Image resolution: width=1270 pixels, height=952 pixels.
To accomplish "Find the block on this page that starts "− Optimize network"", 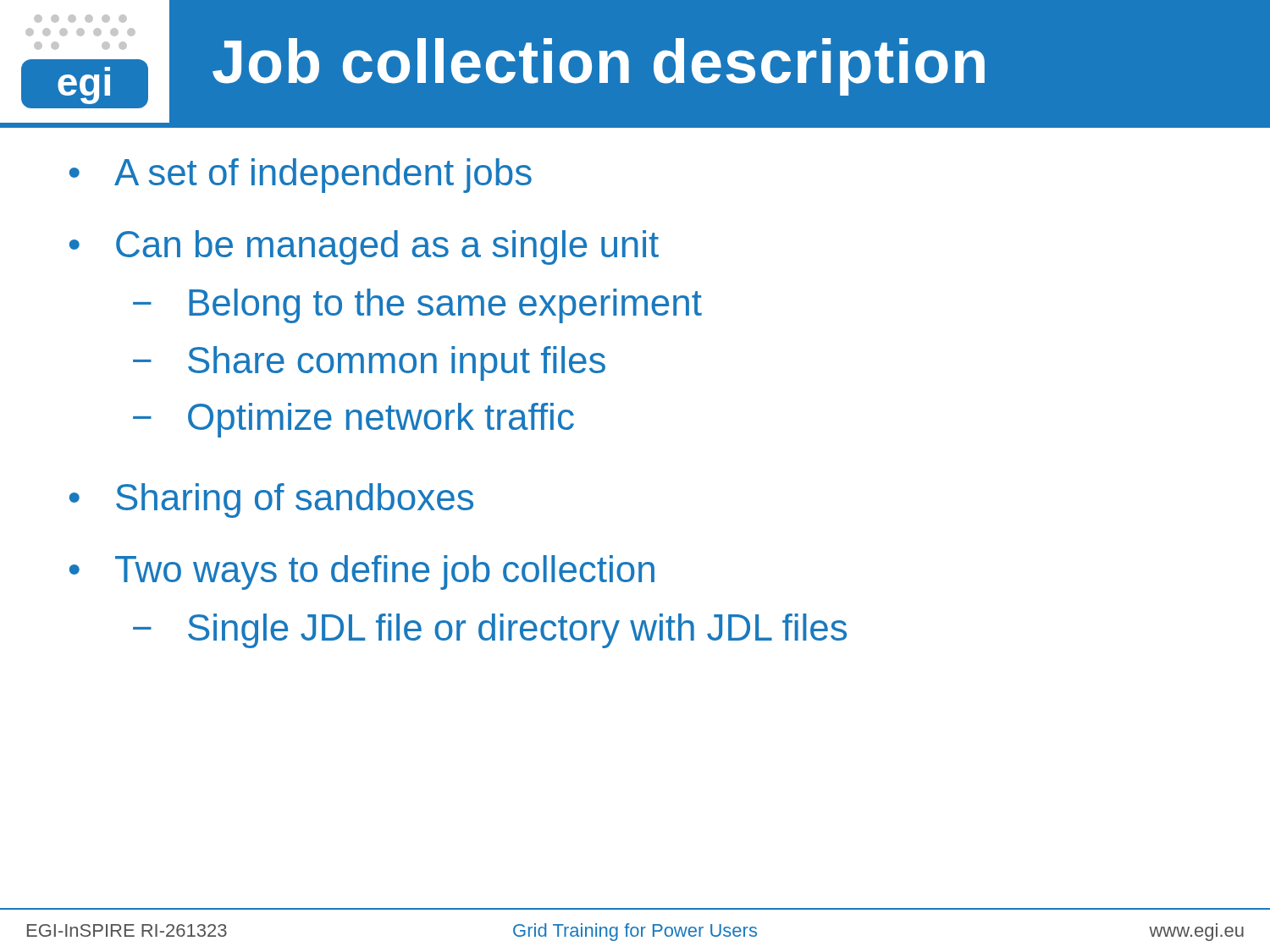I will [x=345, y=417].
